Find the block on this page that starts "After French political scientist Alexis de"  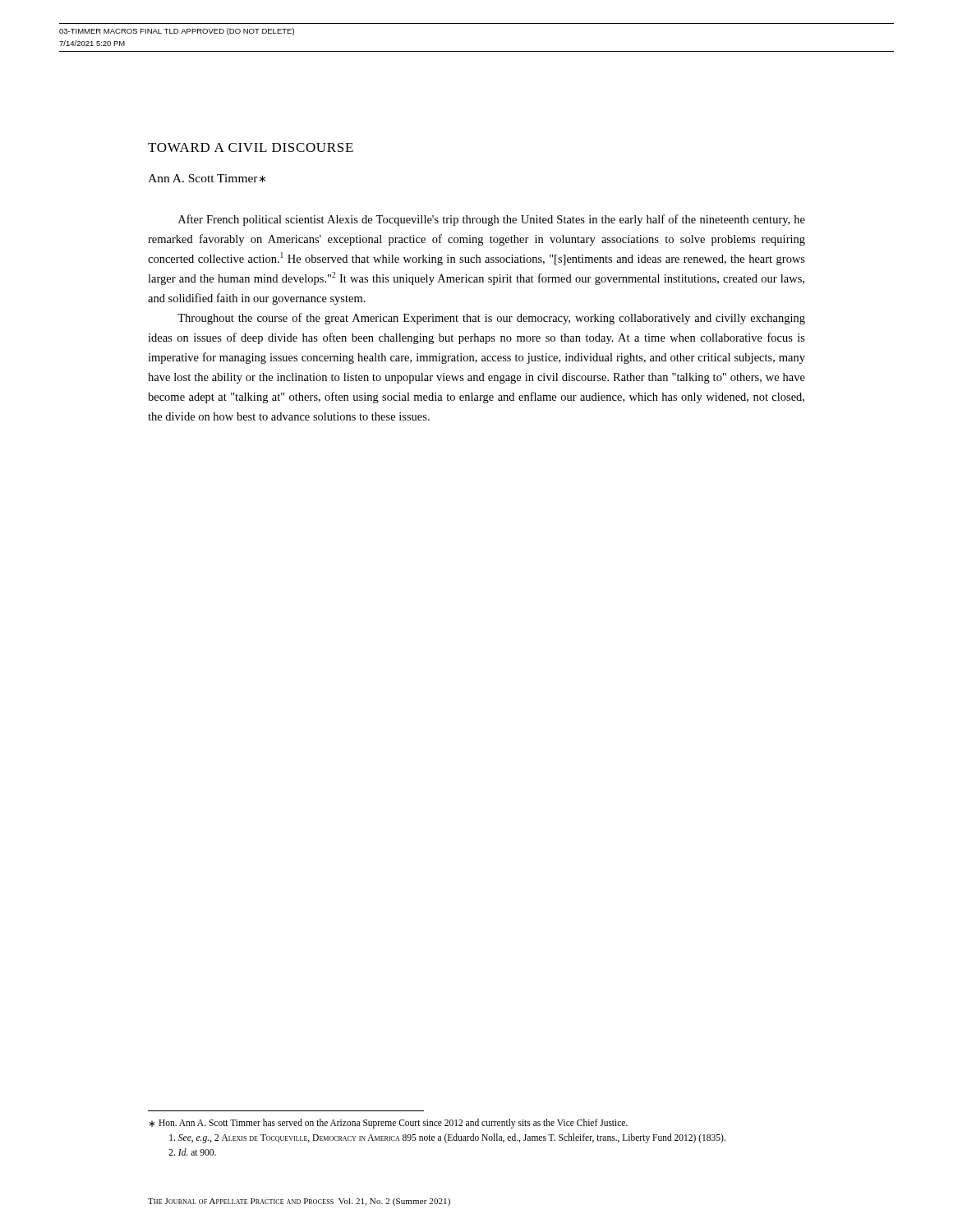pyautogui.click(x=476, y=319)
